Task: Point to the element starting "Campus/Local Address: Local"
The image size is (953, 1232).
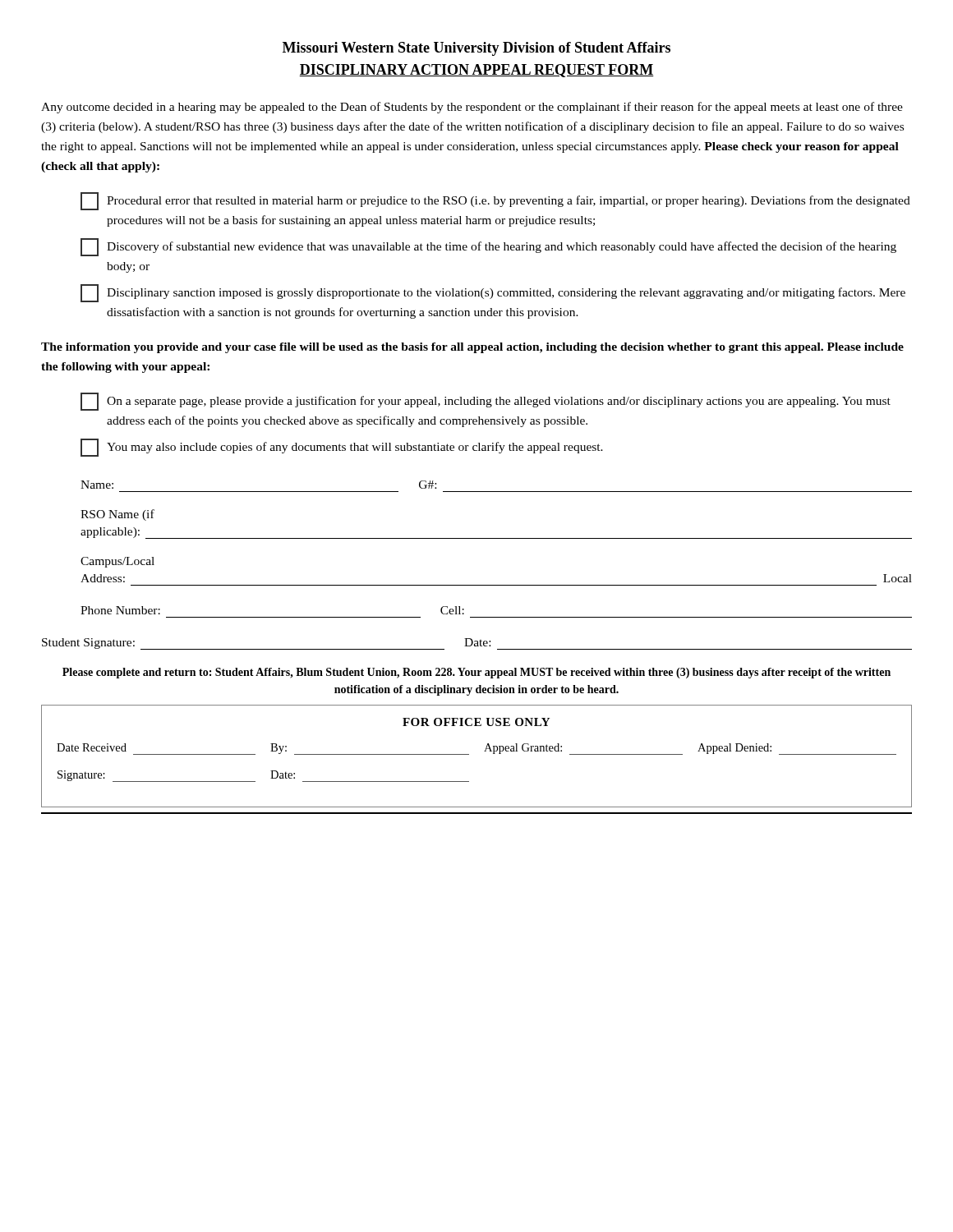Action: click(117, 562)
